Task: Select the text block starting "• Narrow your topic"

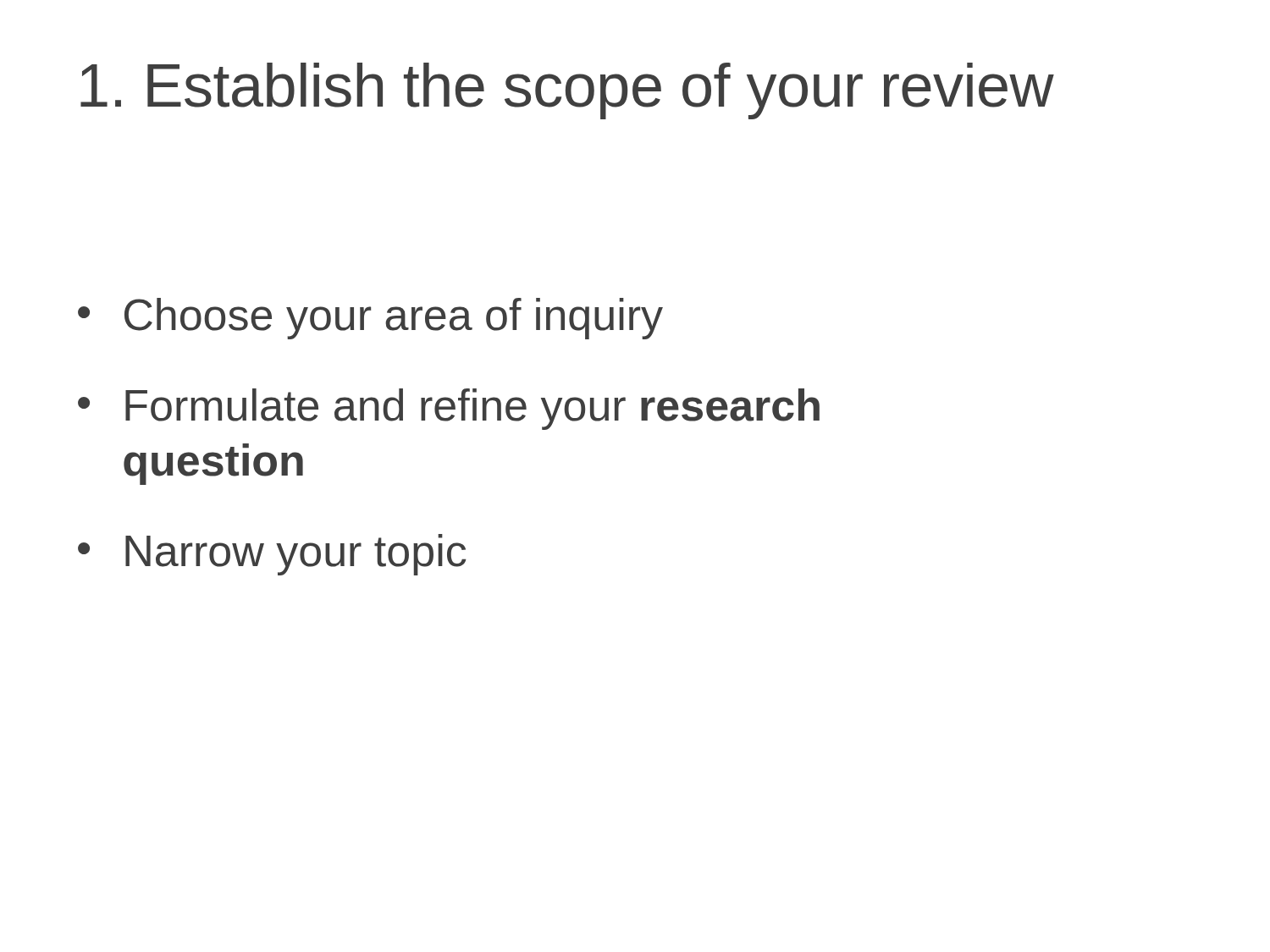Action: (x=272, y=551)
